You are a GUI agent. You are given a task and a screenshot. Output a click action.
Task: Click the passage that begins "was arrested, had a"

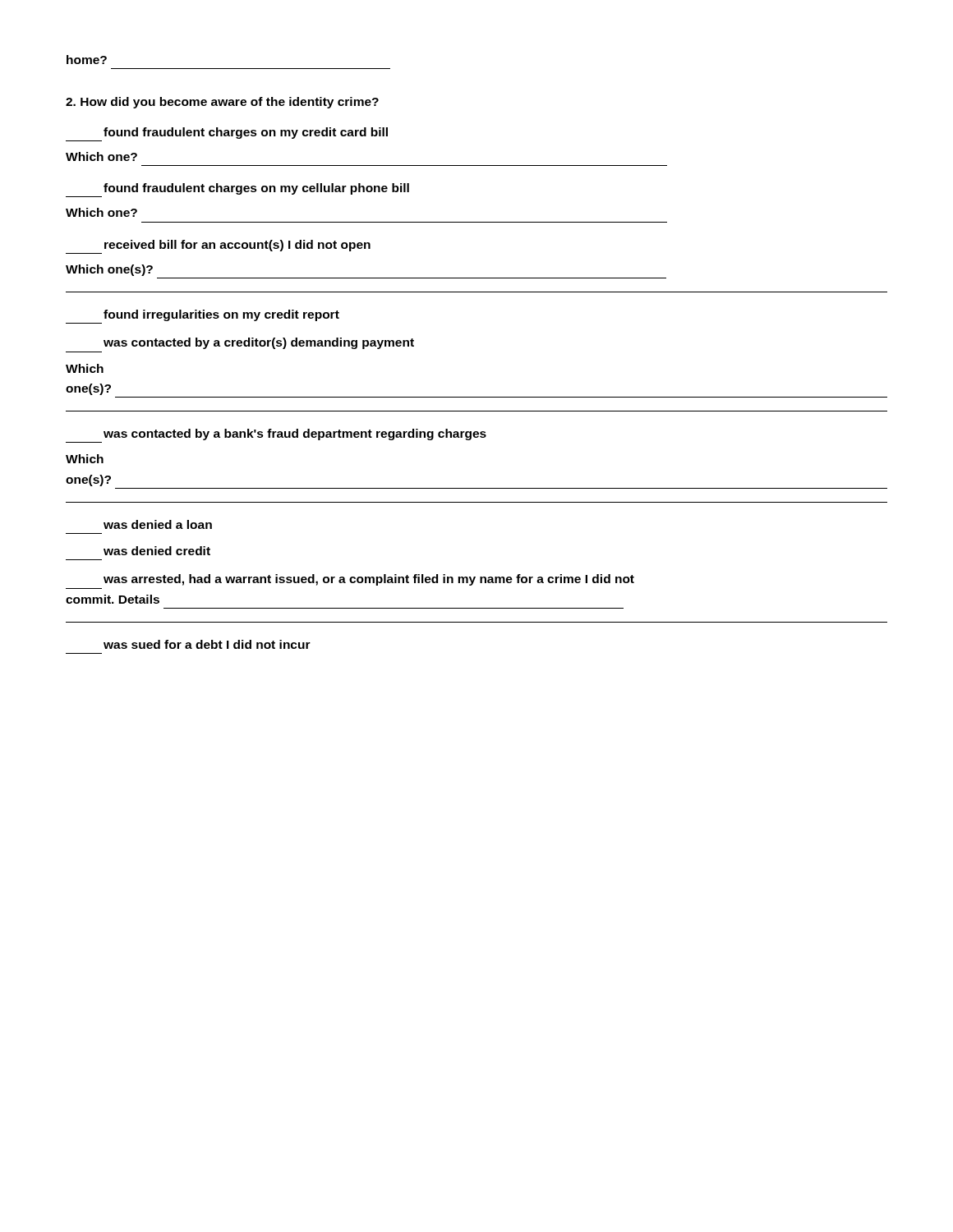476,588
